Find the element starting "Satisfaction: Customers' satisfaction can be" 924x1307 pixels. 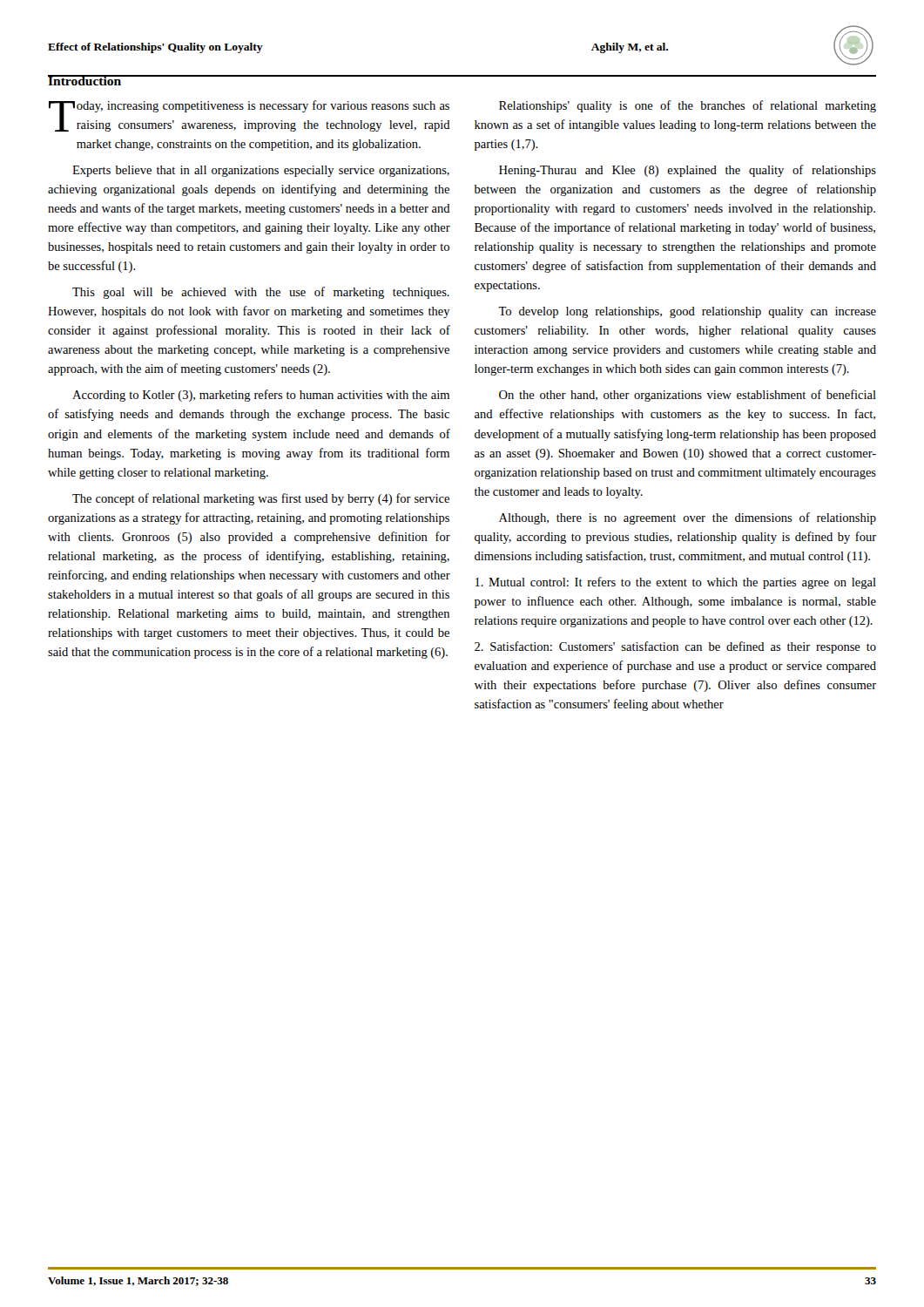point(675,675)
